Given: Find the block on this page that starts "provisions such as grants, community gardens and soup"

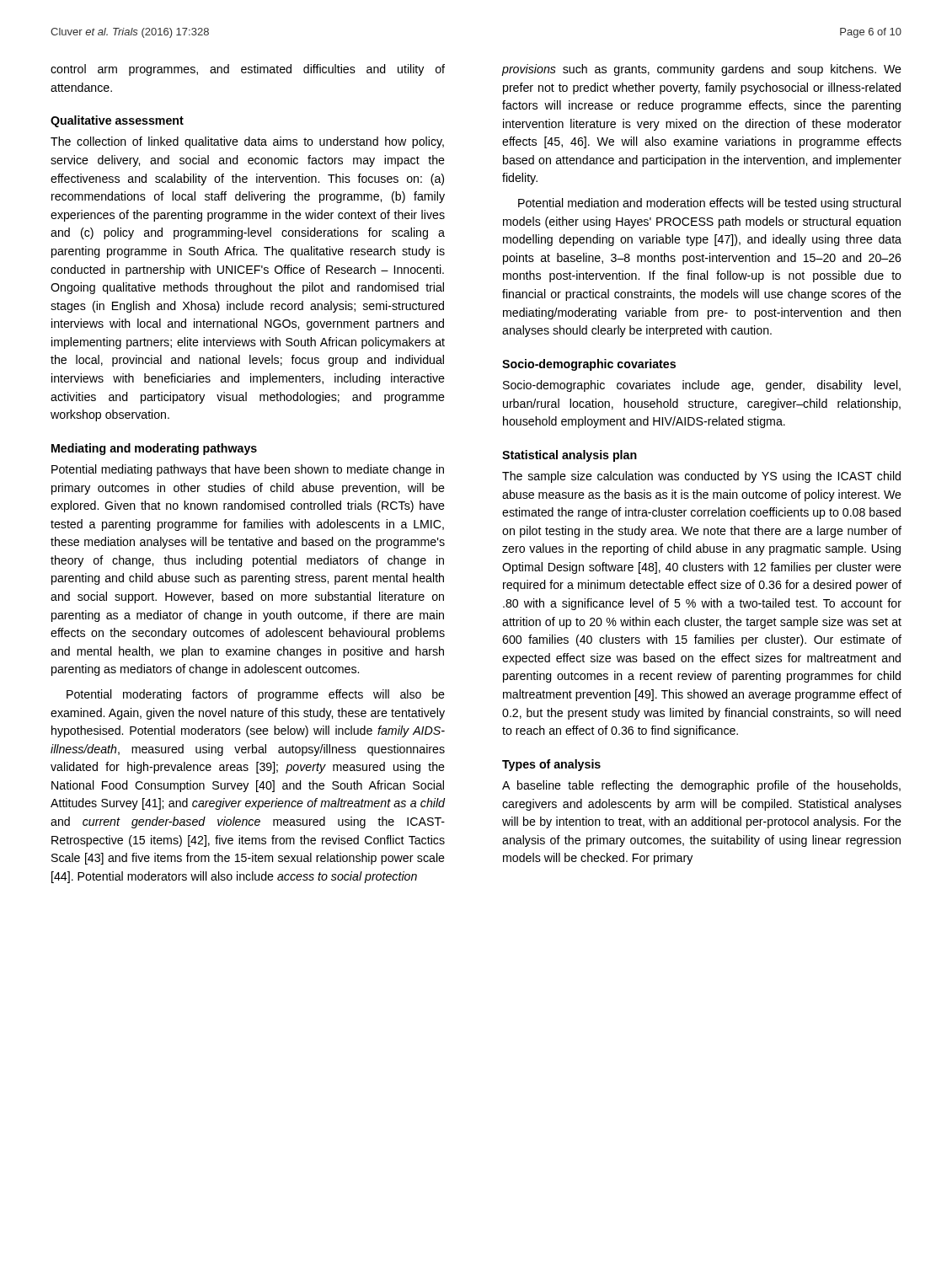Looking at the screenshot, I should pos(702,200).
